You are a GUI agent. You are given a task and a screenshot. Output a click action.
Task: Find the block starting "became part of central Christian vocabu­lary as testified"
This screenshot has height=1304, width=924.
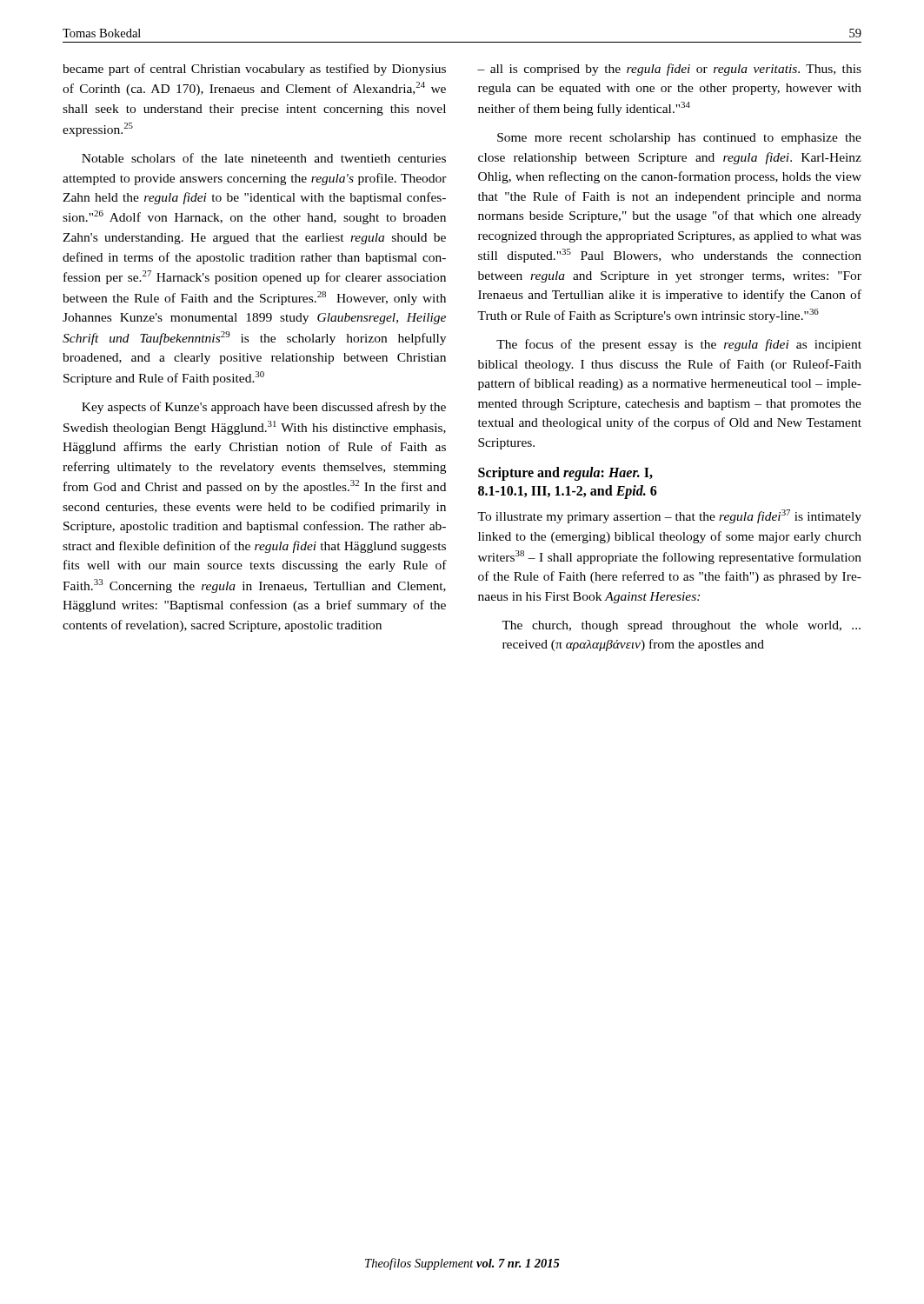point(254,99)
